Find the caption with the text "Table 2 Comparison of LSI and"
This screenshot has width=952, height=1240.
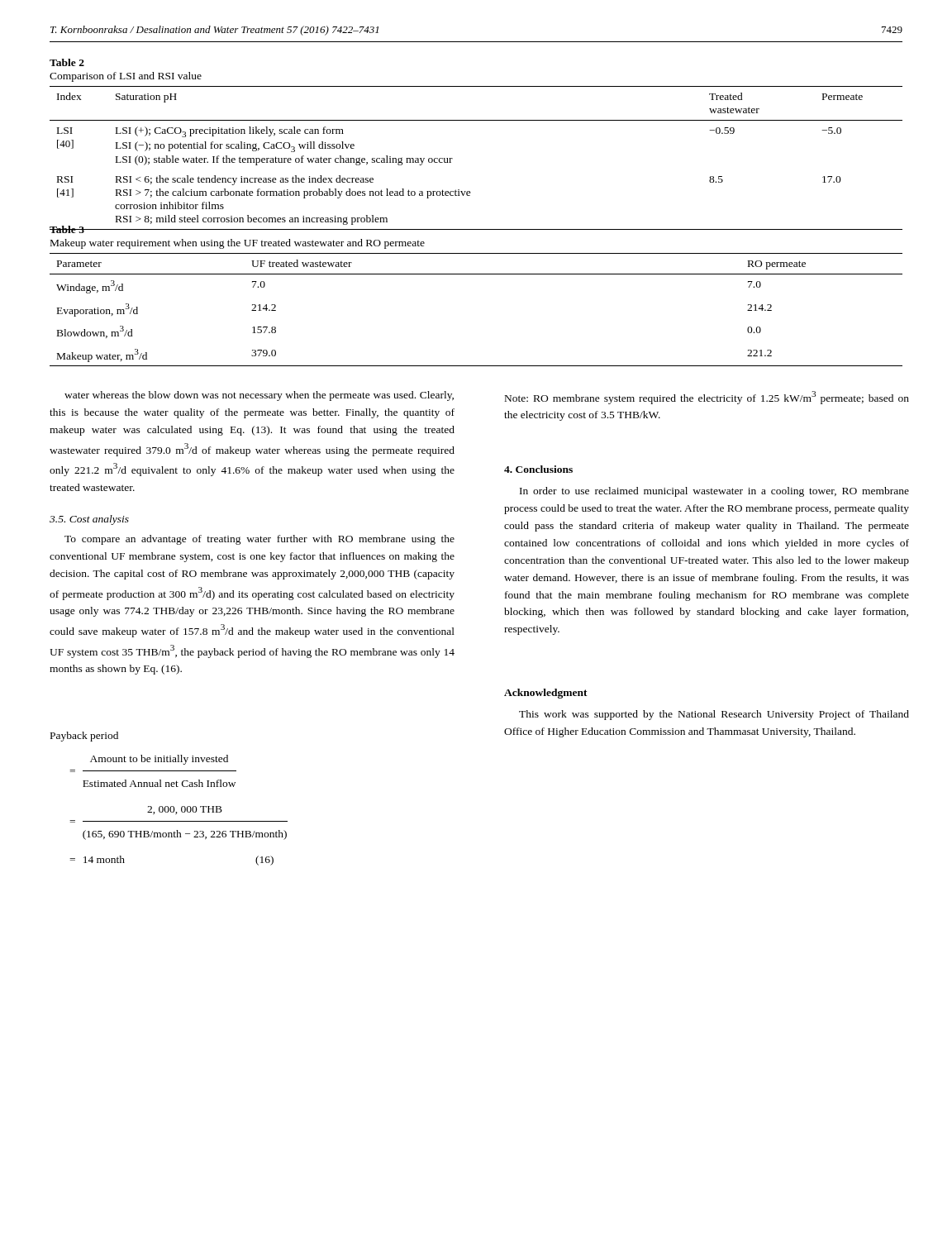(x=67, y=62)
